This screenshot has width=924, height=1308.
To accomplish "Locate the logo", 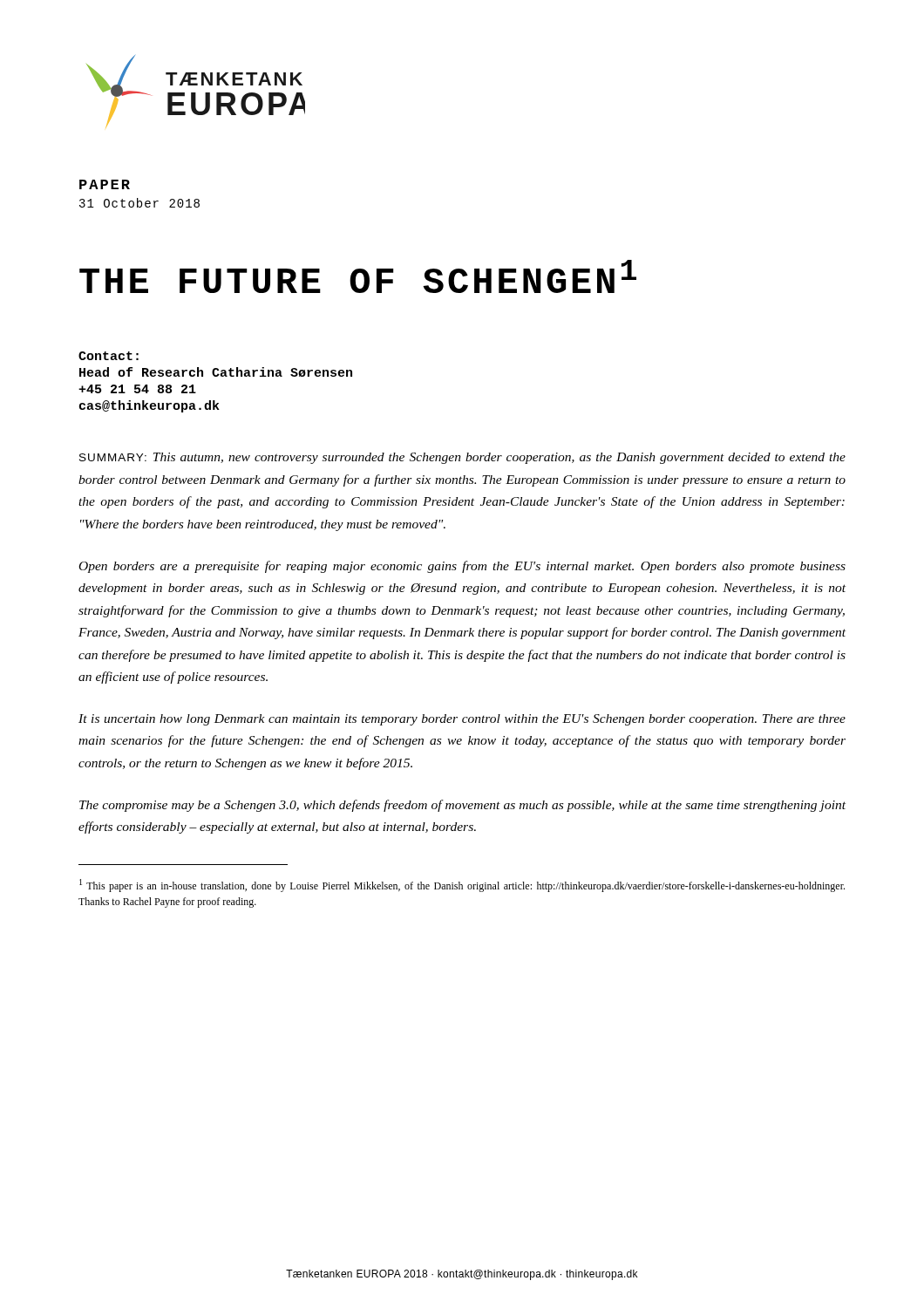I will [462, 94].
